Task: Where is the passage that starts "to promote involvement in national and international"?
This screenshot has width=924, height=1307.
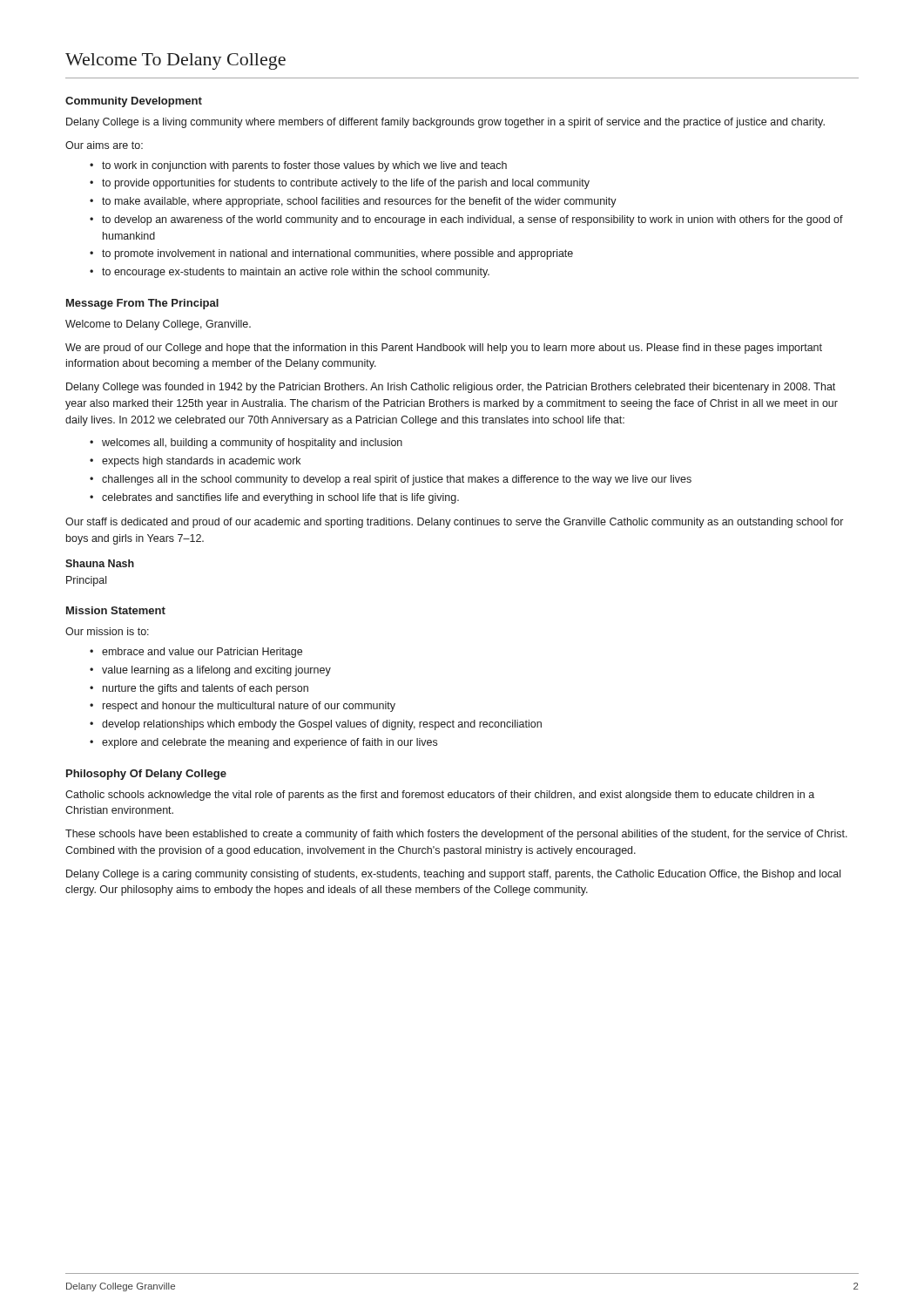Action: 338,254
